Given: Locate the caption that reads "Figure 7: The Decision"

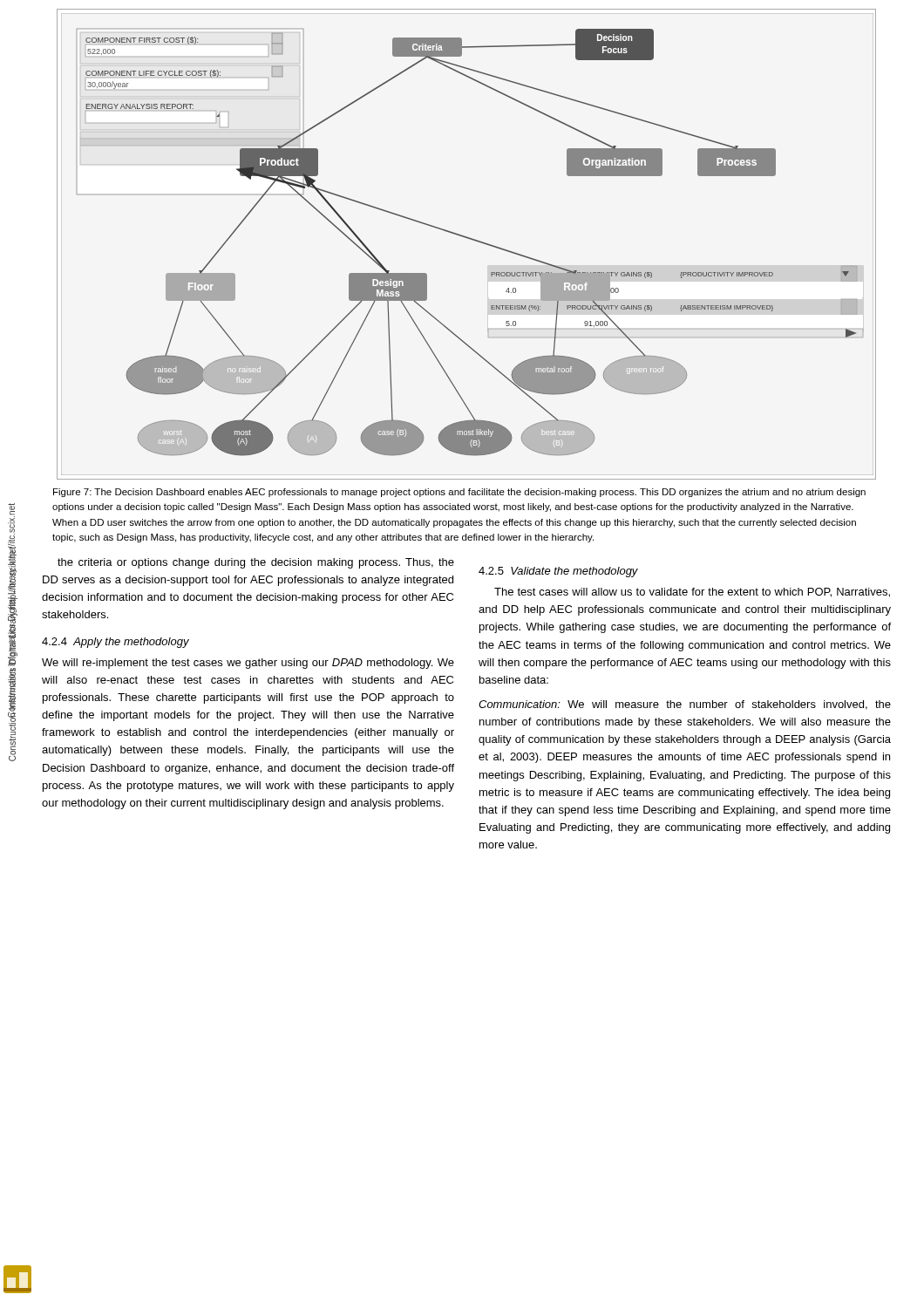Looking at the screenshot, I should pyautogui.click(x=459, y=514).
